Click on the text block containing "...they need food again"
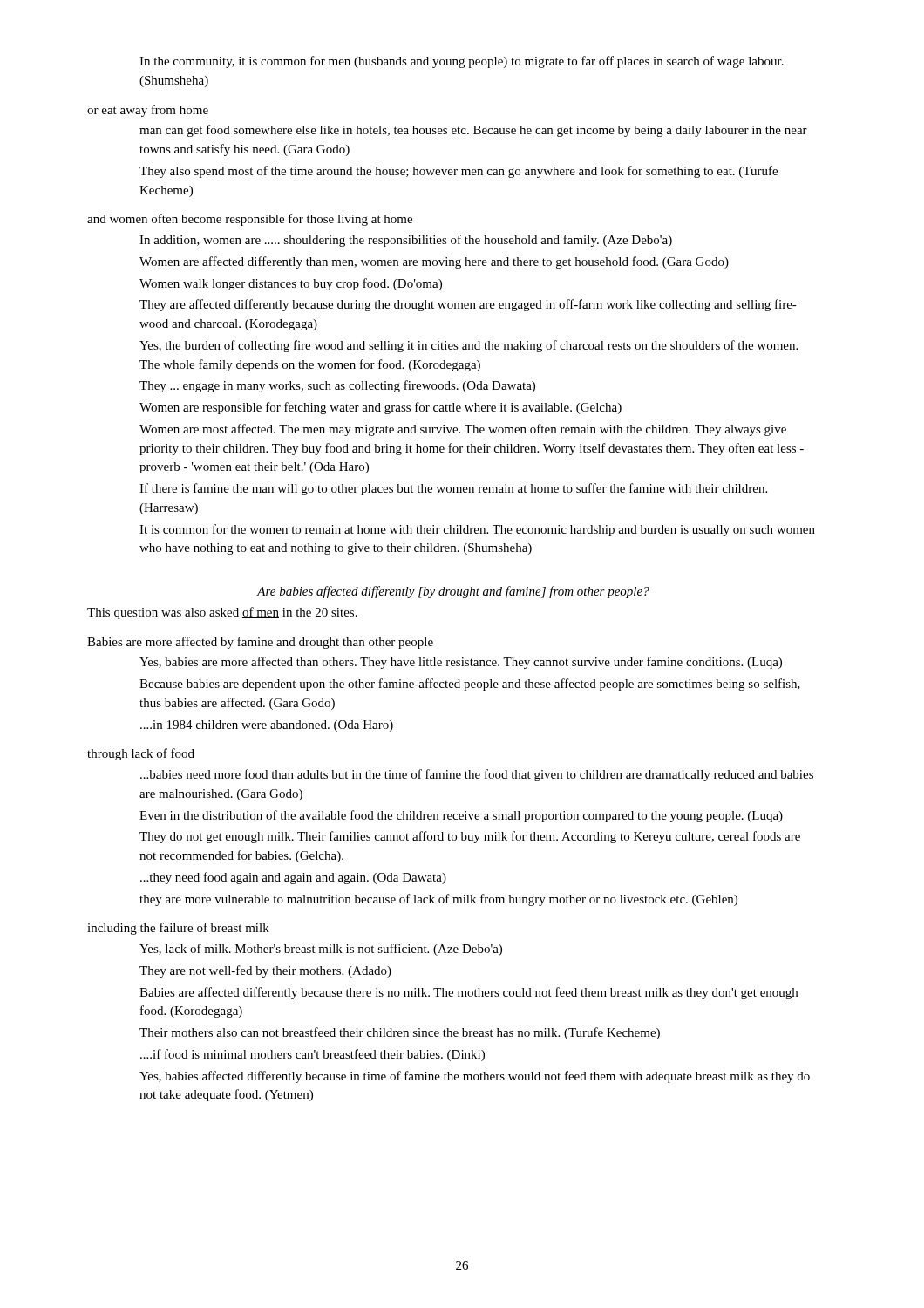The image size is (924, 1308). [293, 877]
